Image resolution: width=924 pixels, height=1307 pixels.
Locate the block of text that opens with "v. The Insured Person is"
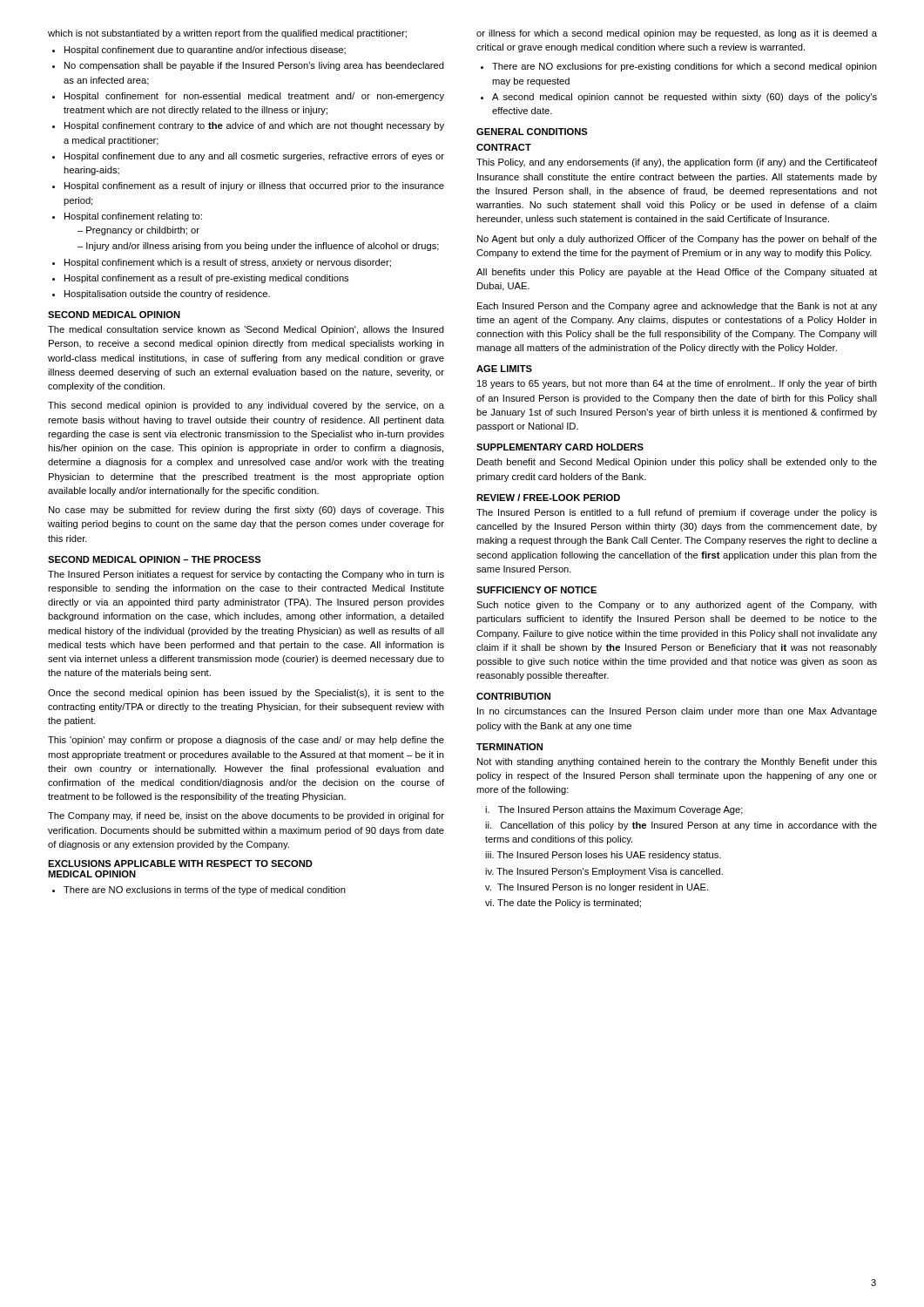[x=597, y=887]
